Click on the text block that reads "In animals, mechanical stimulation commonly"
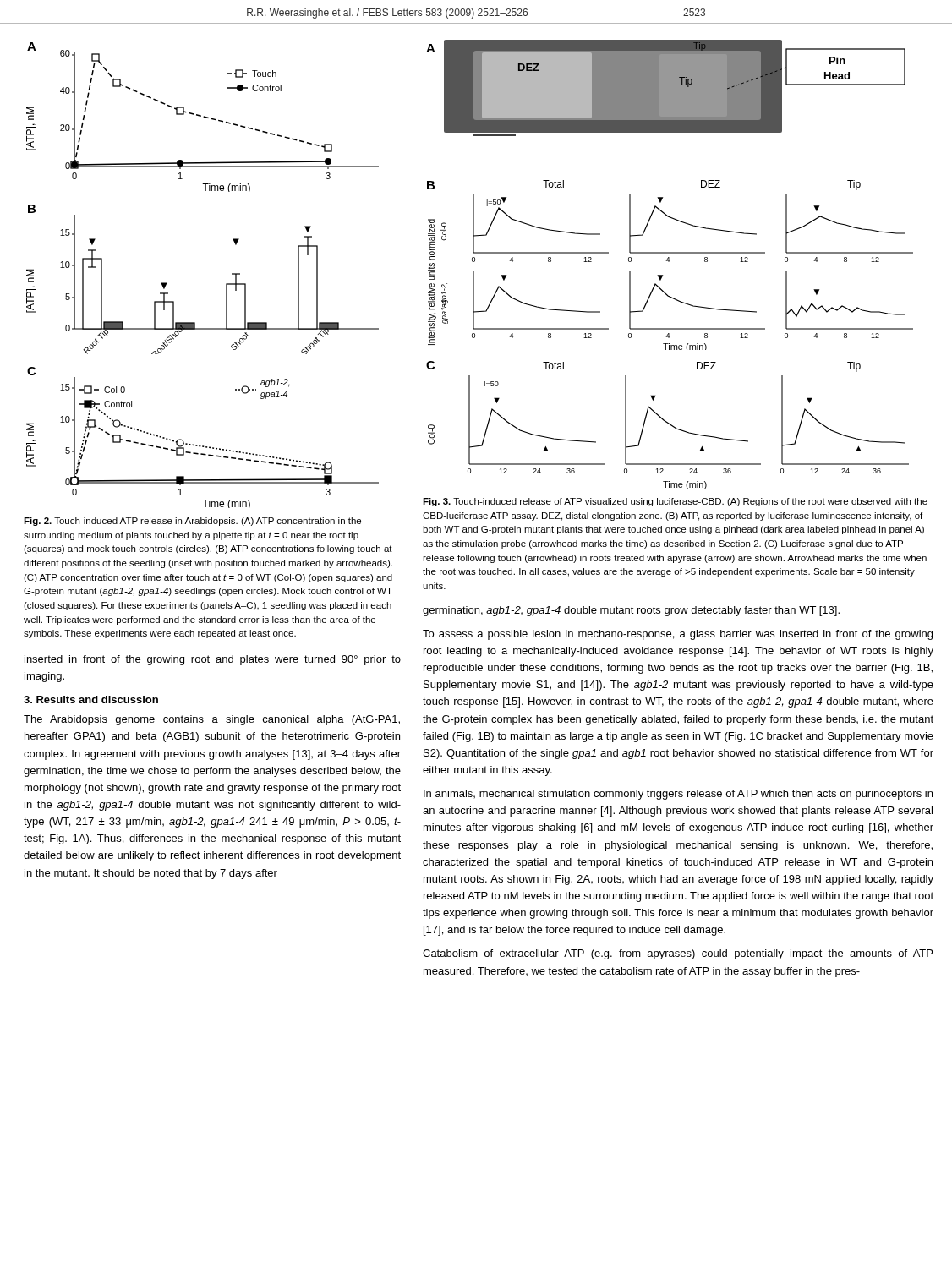This screenshot has width=952, height=1268. 678,862
